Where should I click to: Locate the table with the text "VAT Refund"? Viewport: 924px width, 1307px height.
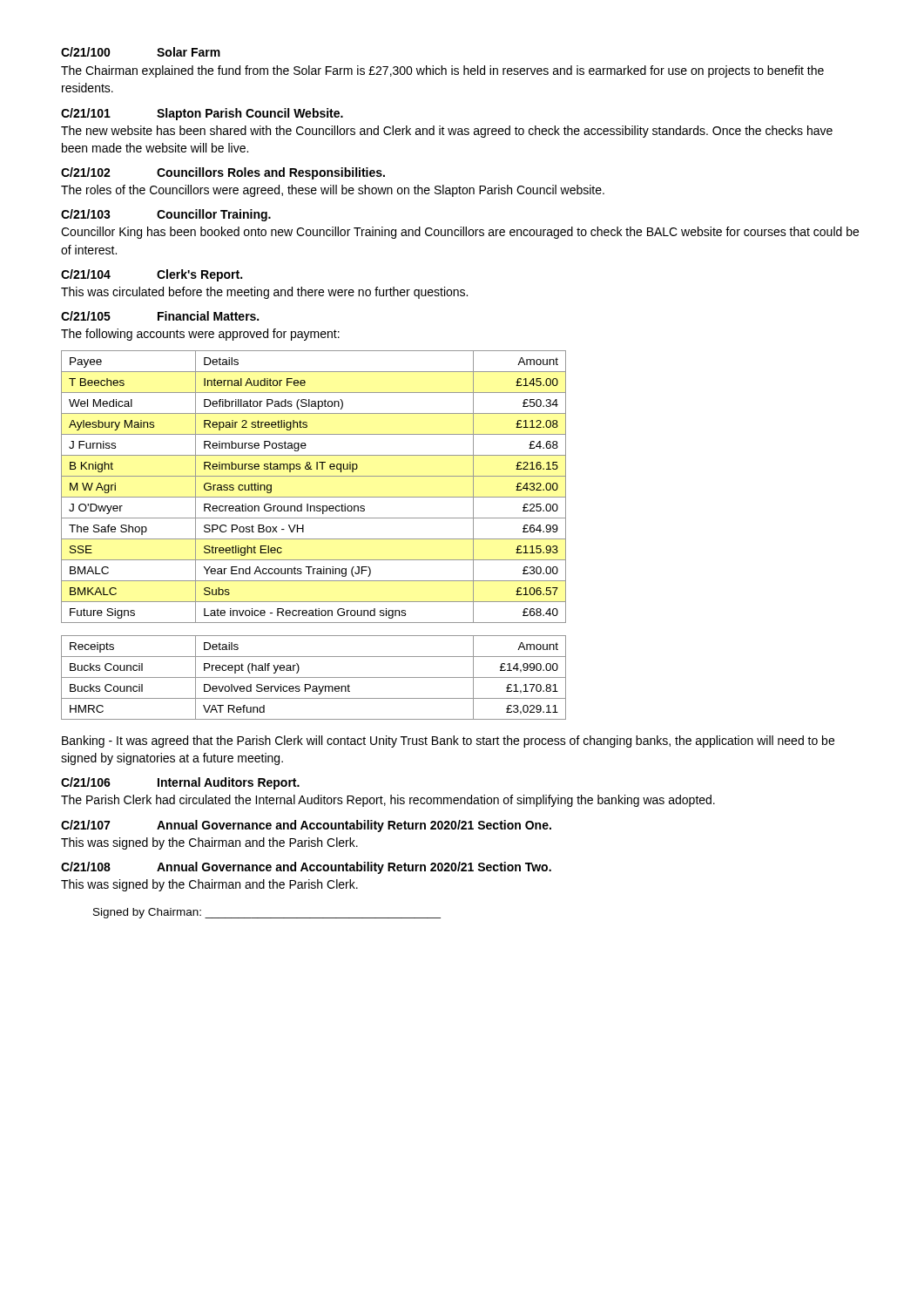(462, 677)
